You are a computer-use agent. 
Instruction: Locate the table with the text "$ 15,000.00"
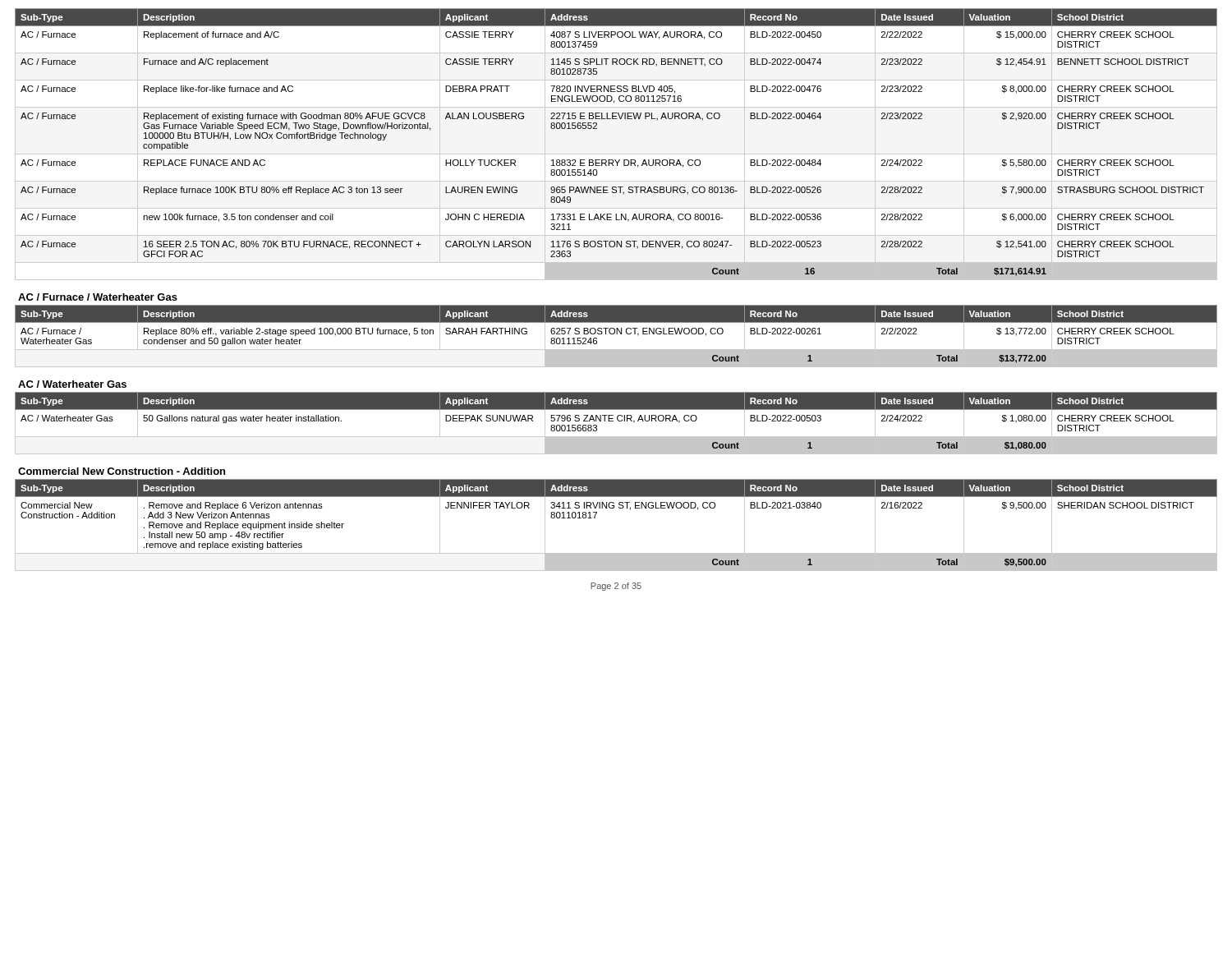click(616, 144)
